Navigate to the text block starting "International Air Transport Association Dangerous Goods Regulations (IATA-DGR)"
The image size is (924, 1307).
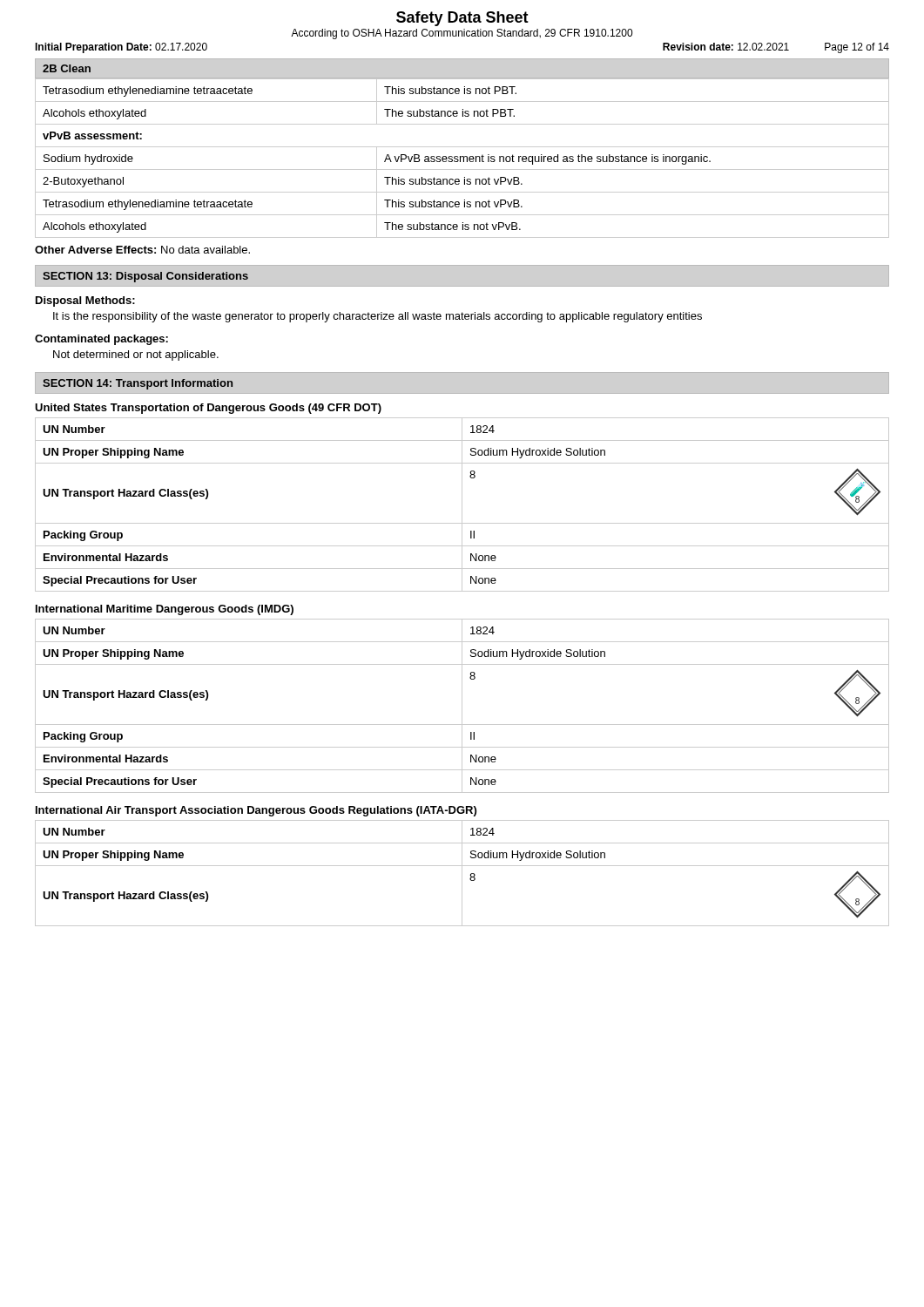256,810
